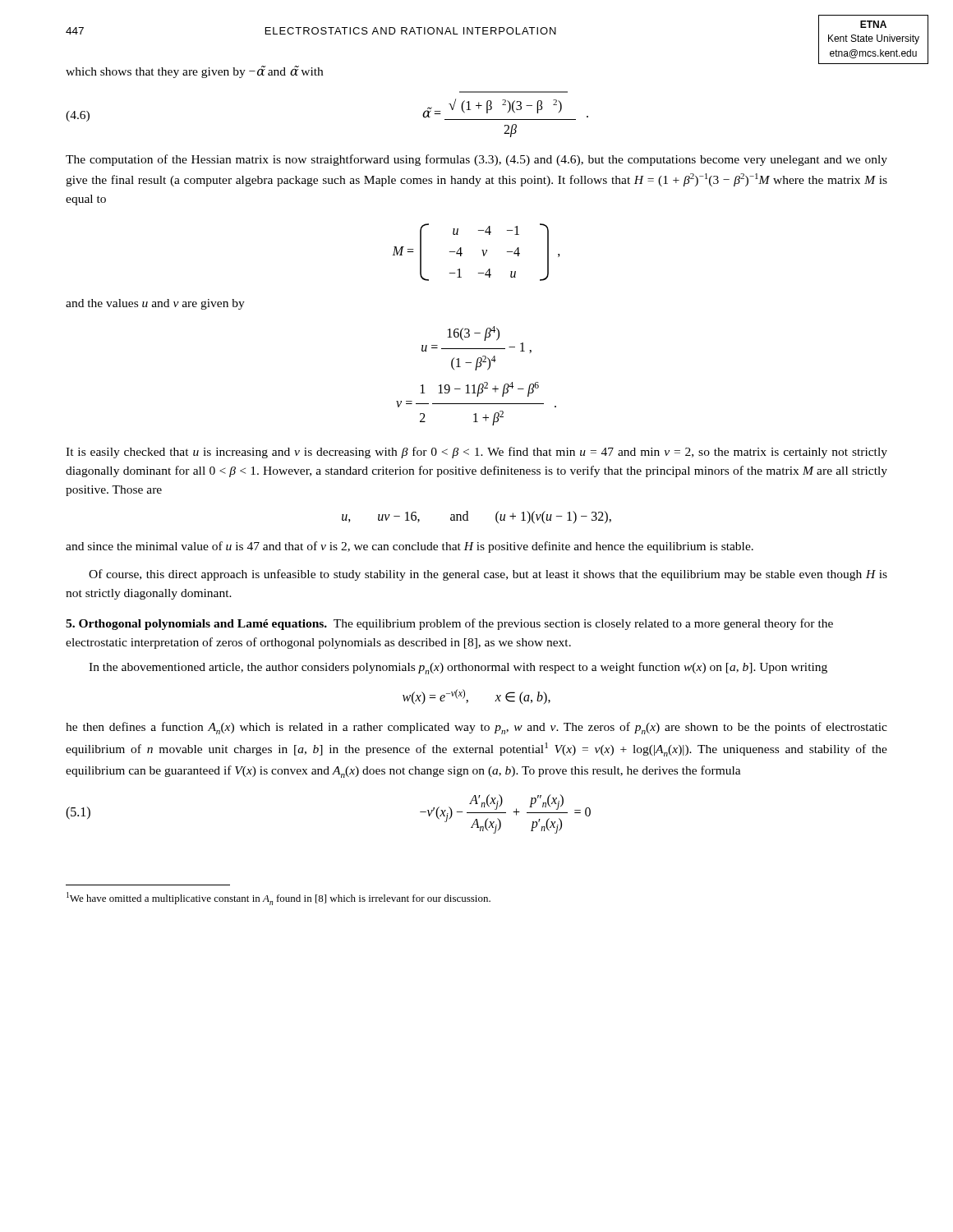
Task: Select the text block starting "which shows that they are given by −α̃"
Action: coord(195,71)
